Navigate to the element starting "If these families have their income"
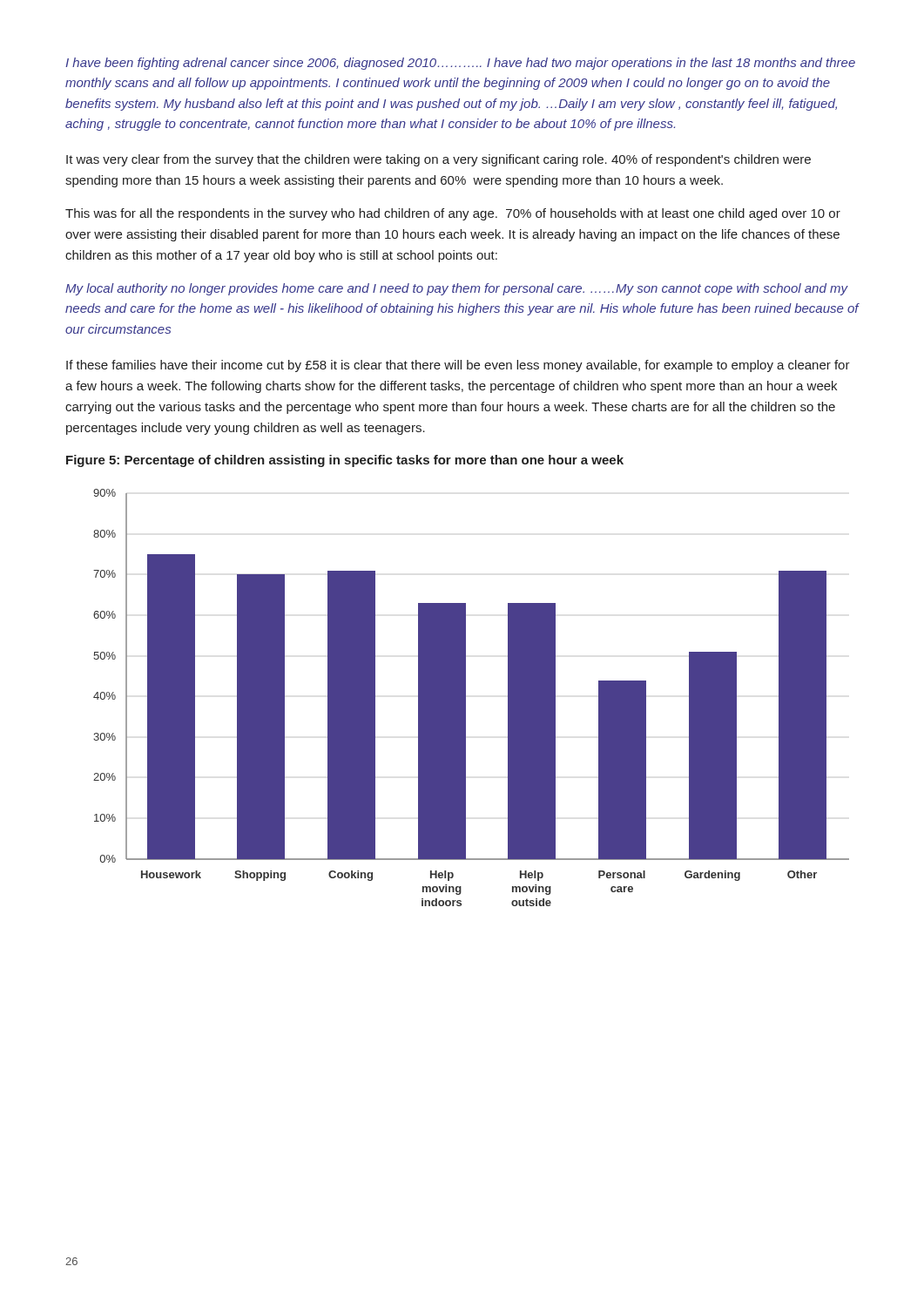The height and width of the screenshot is (1307, 924). tap(457, 396)
